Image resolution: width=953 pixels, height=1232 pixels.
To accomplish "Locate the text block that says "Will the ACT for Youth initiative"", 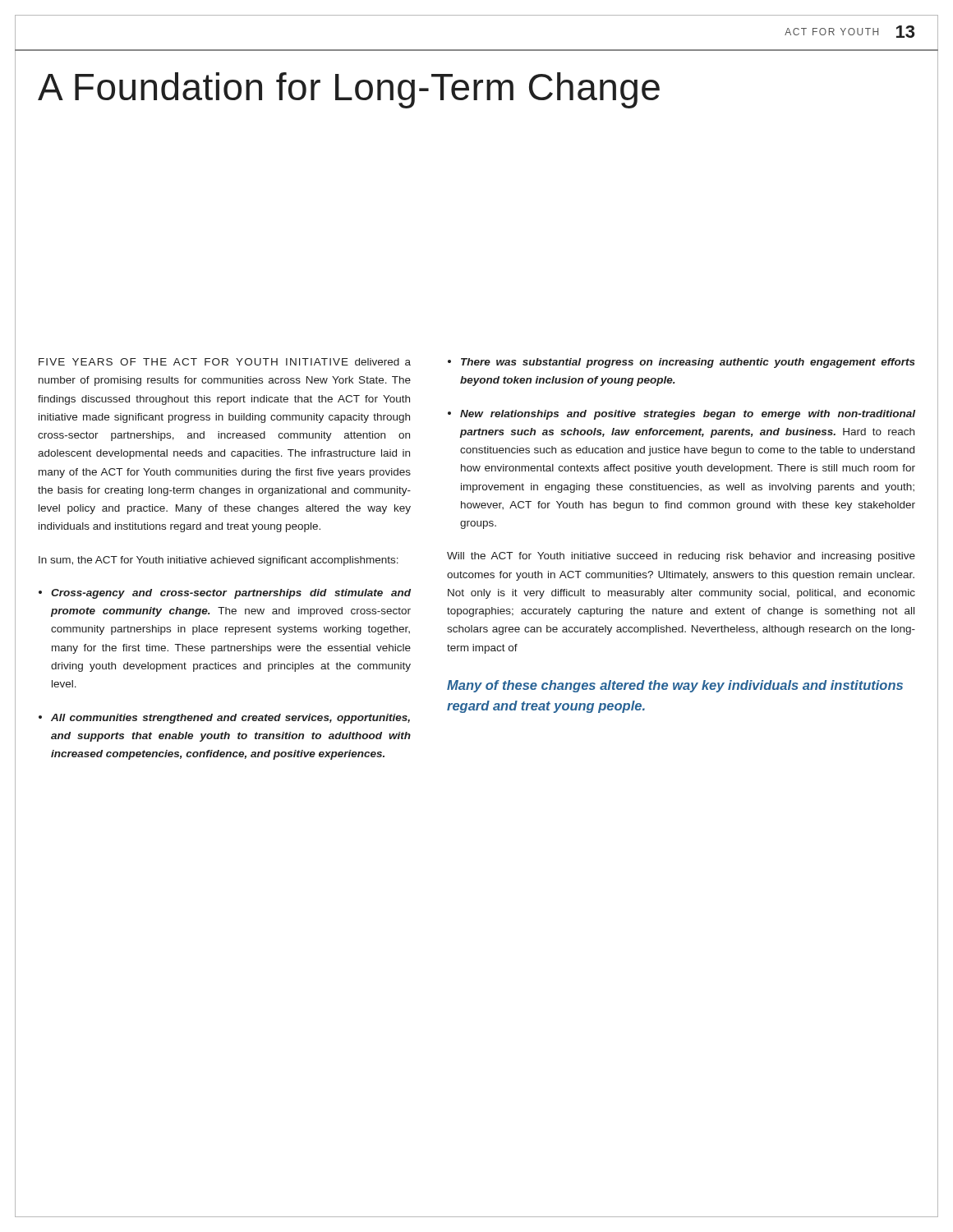I will pyautogui.click(x=681, y=602).
